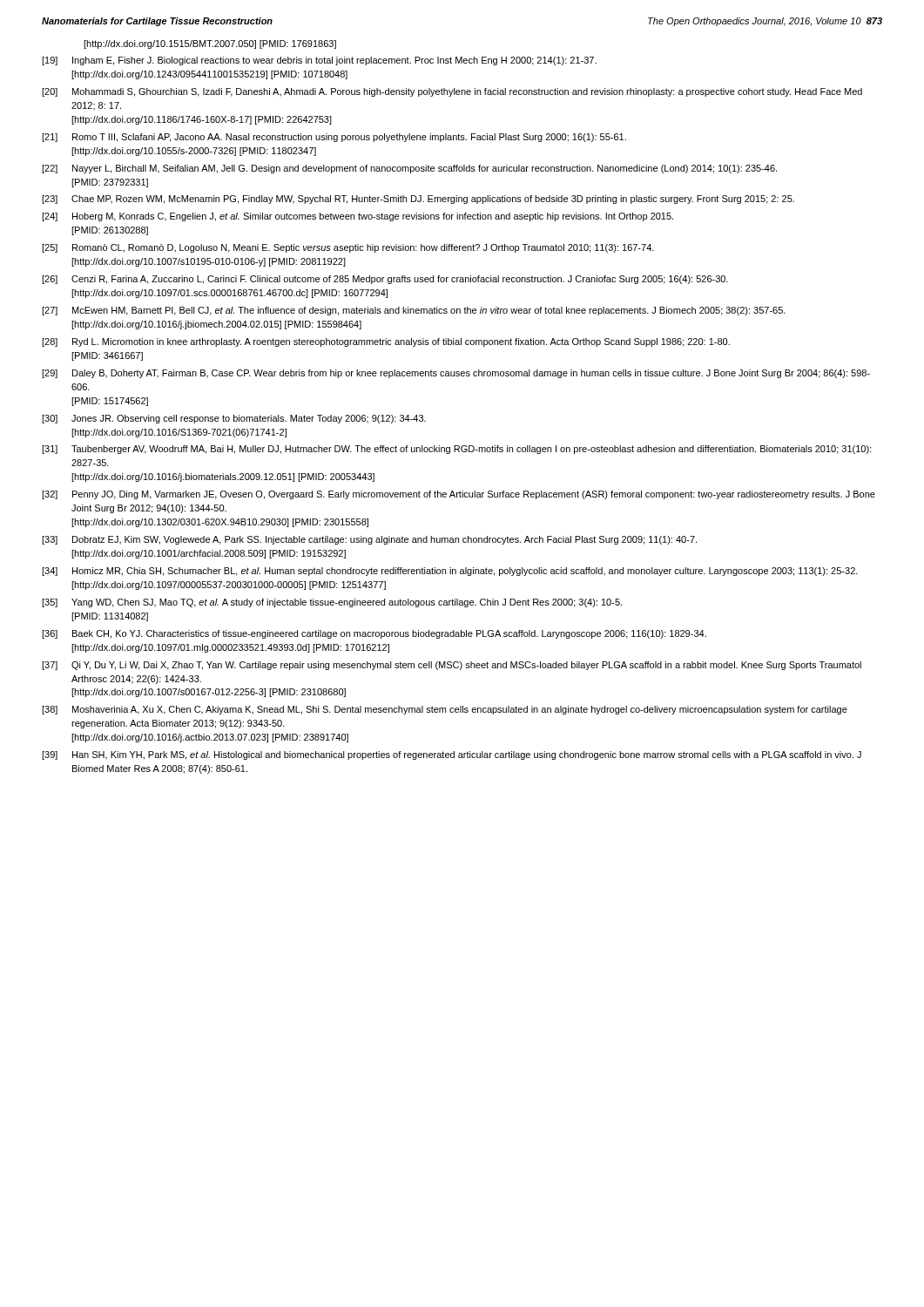The height and width of the screenshot is (1307, 924).
Task: Locate the element starting "[29] Daley B, Doherty AT, Fairman"
Action: pos(462,387)
